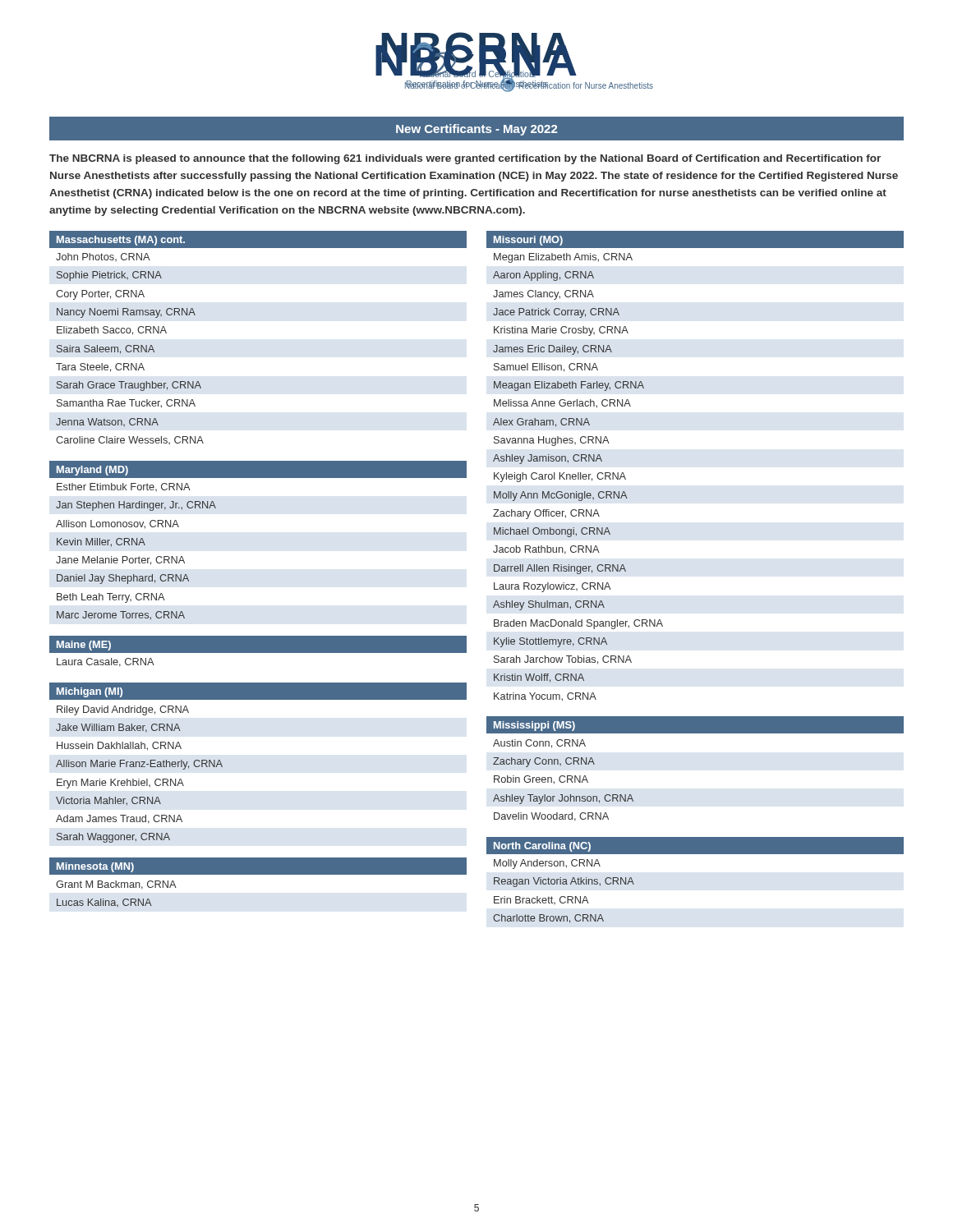Navigate to the text starting "Meagan Elizabeth Farley,"
953x1232 pixels.
[568, 385]
